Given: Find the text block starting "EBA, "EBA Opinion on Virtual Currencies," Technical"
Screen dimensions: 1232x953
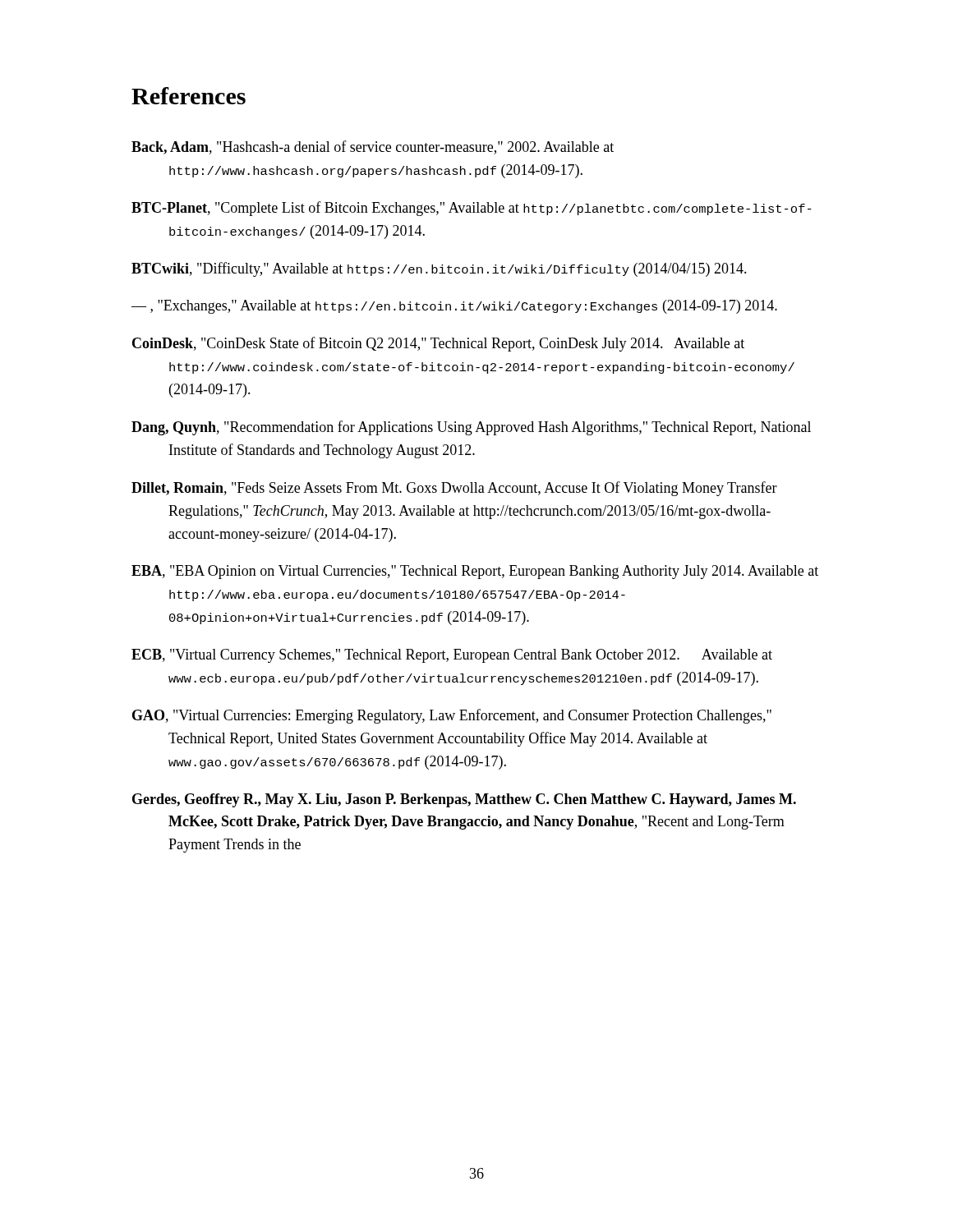Looking at the screenshot, I should (475, 595).
